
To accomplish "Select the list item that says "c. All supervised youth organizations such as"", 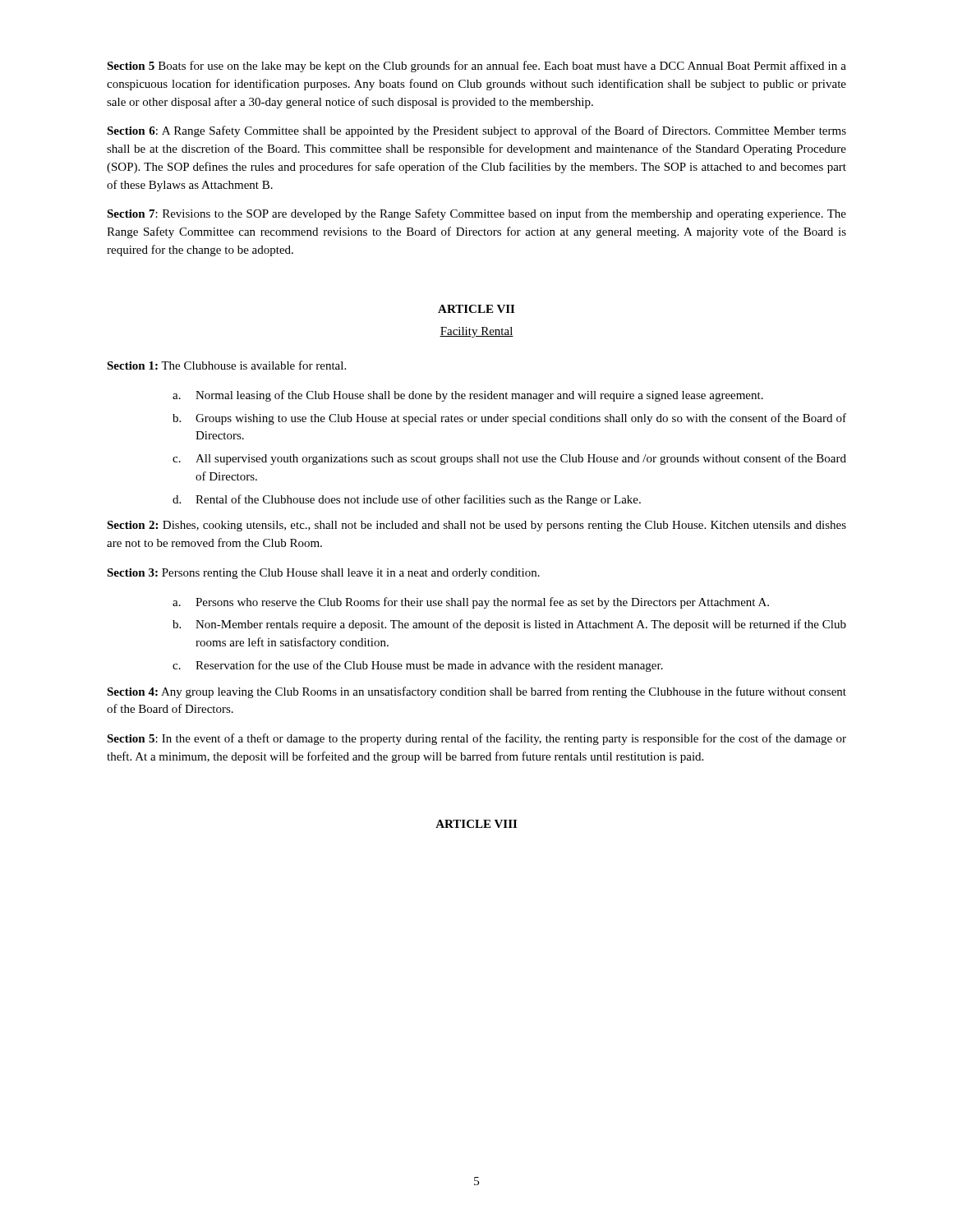I will [509, 468].
